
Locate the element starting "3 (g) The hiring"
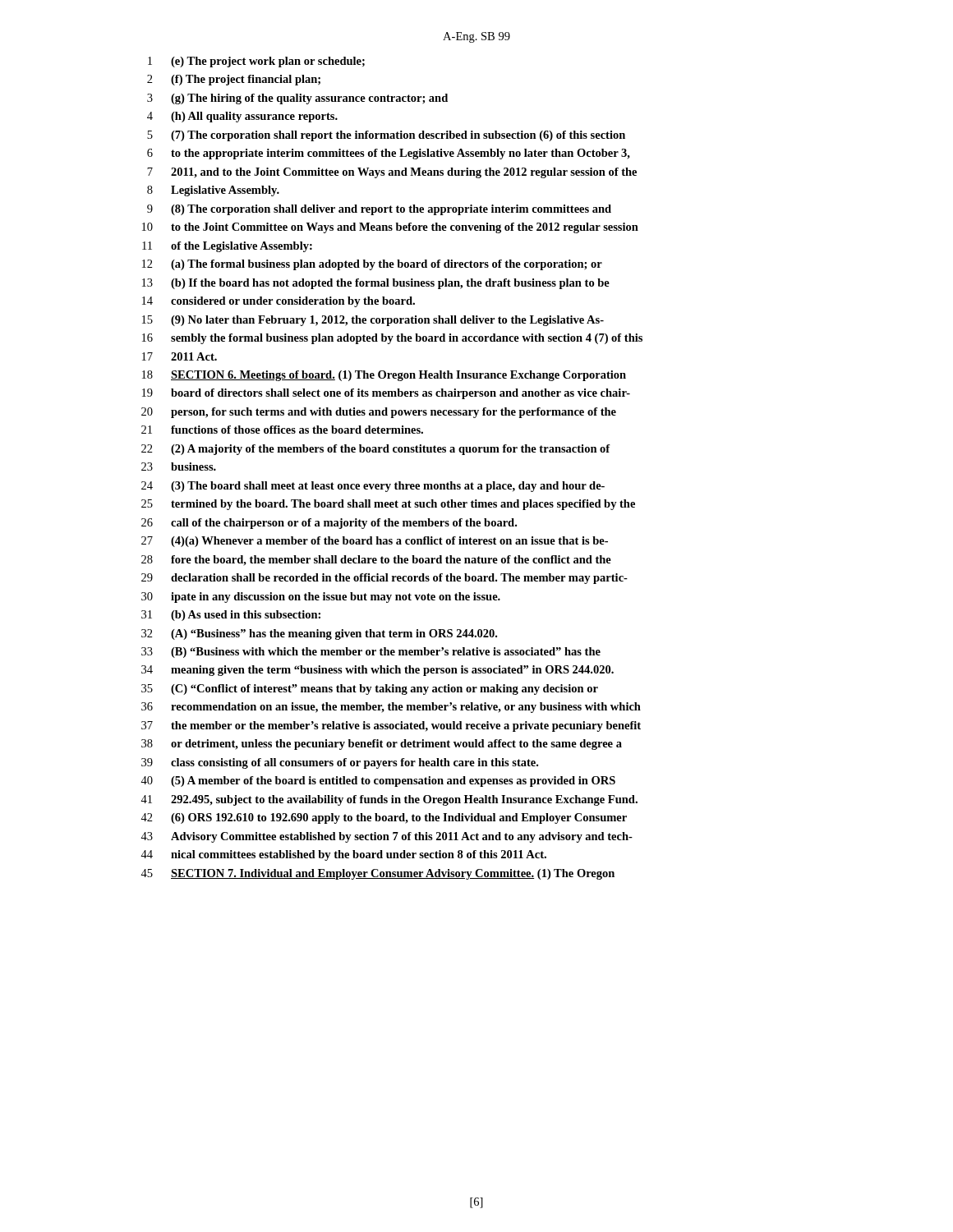click(297, 99)
